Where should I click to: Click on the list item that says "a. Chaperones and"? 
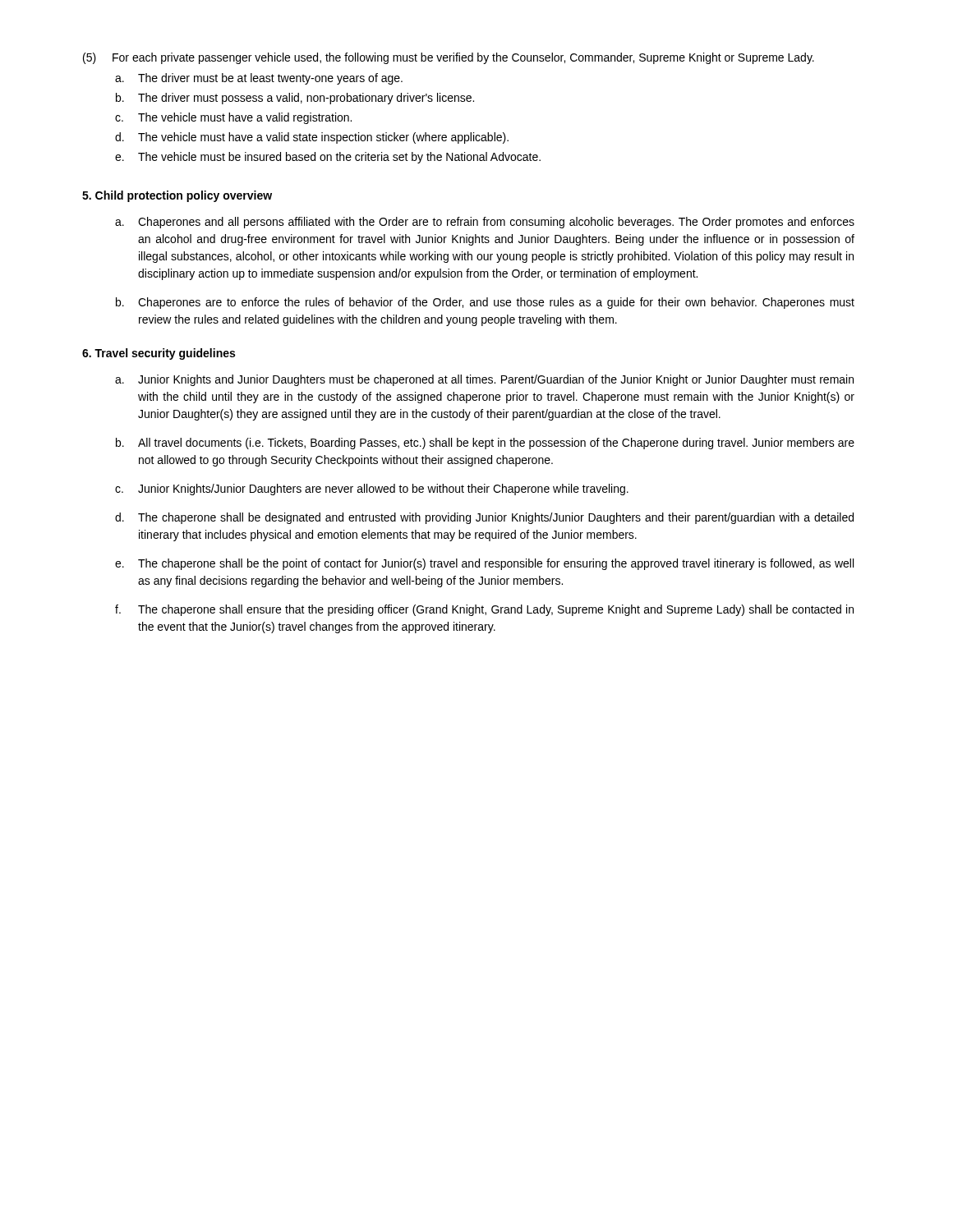[x=485, y=248]
